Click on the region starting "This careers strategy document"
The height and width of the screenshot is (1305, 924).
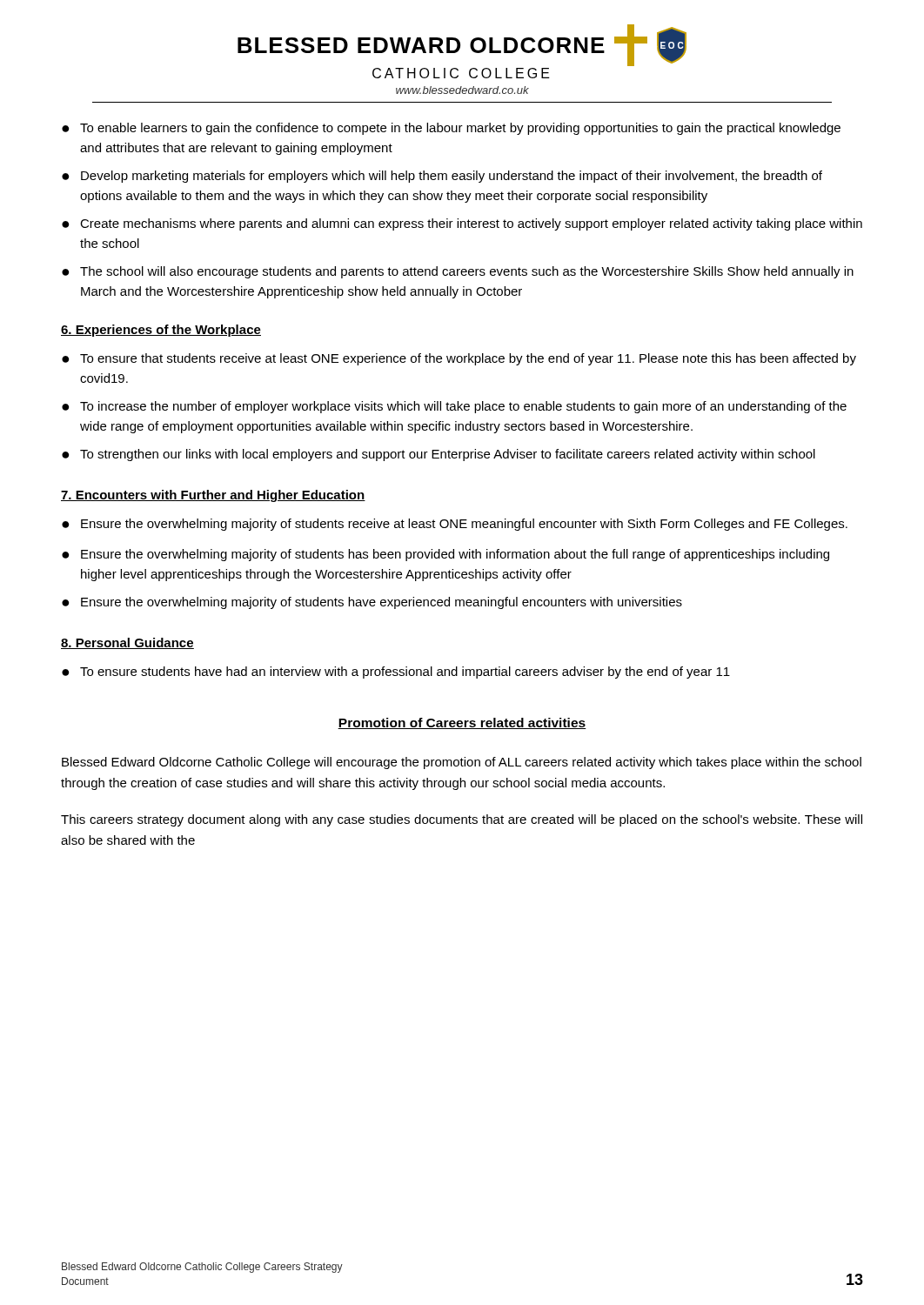[x=462, y=830]
